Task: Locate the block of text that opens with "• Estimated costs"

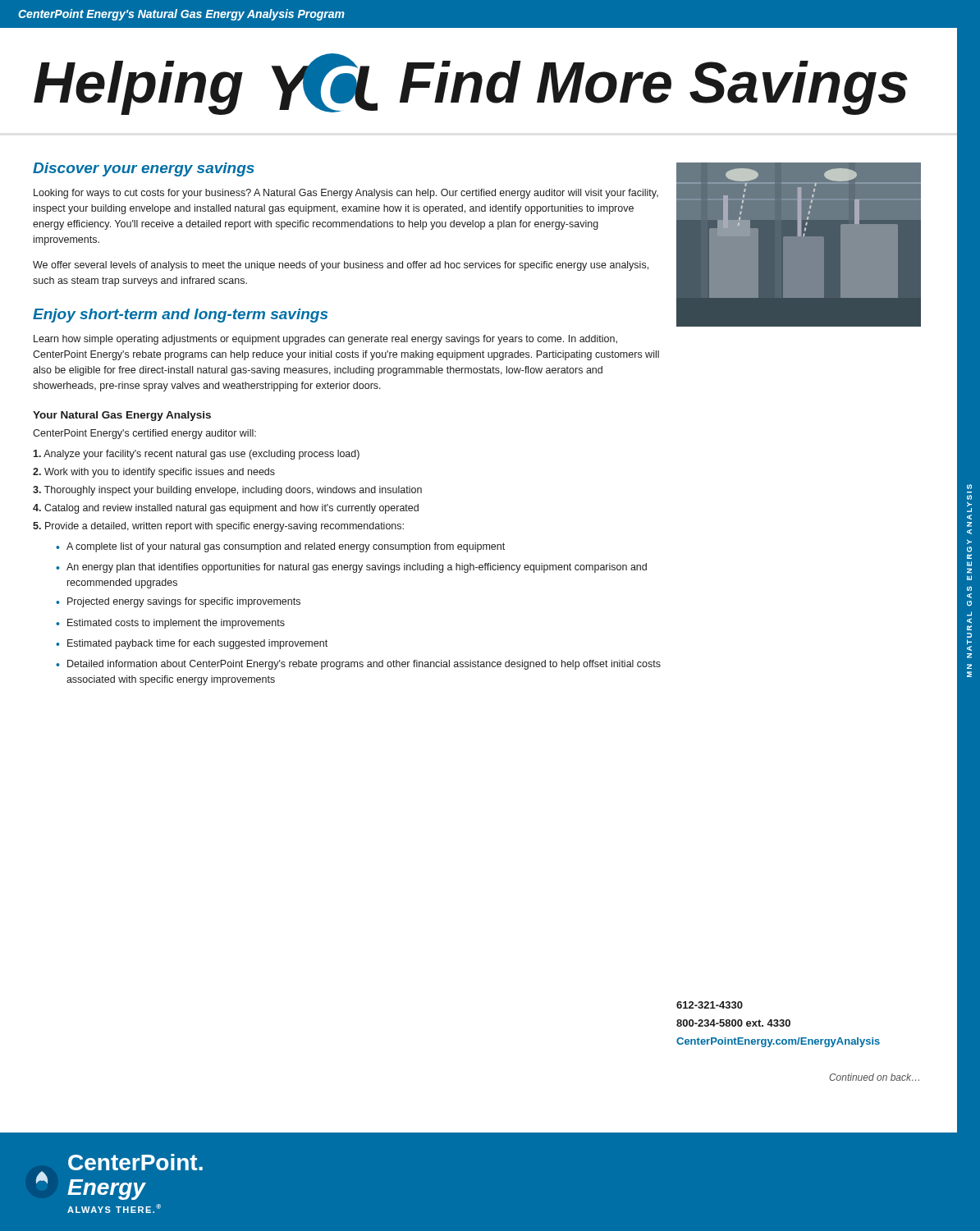Action: (x=170, y=624)
